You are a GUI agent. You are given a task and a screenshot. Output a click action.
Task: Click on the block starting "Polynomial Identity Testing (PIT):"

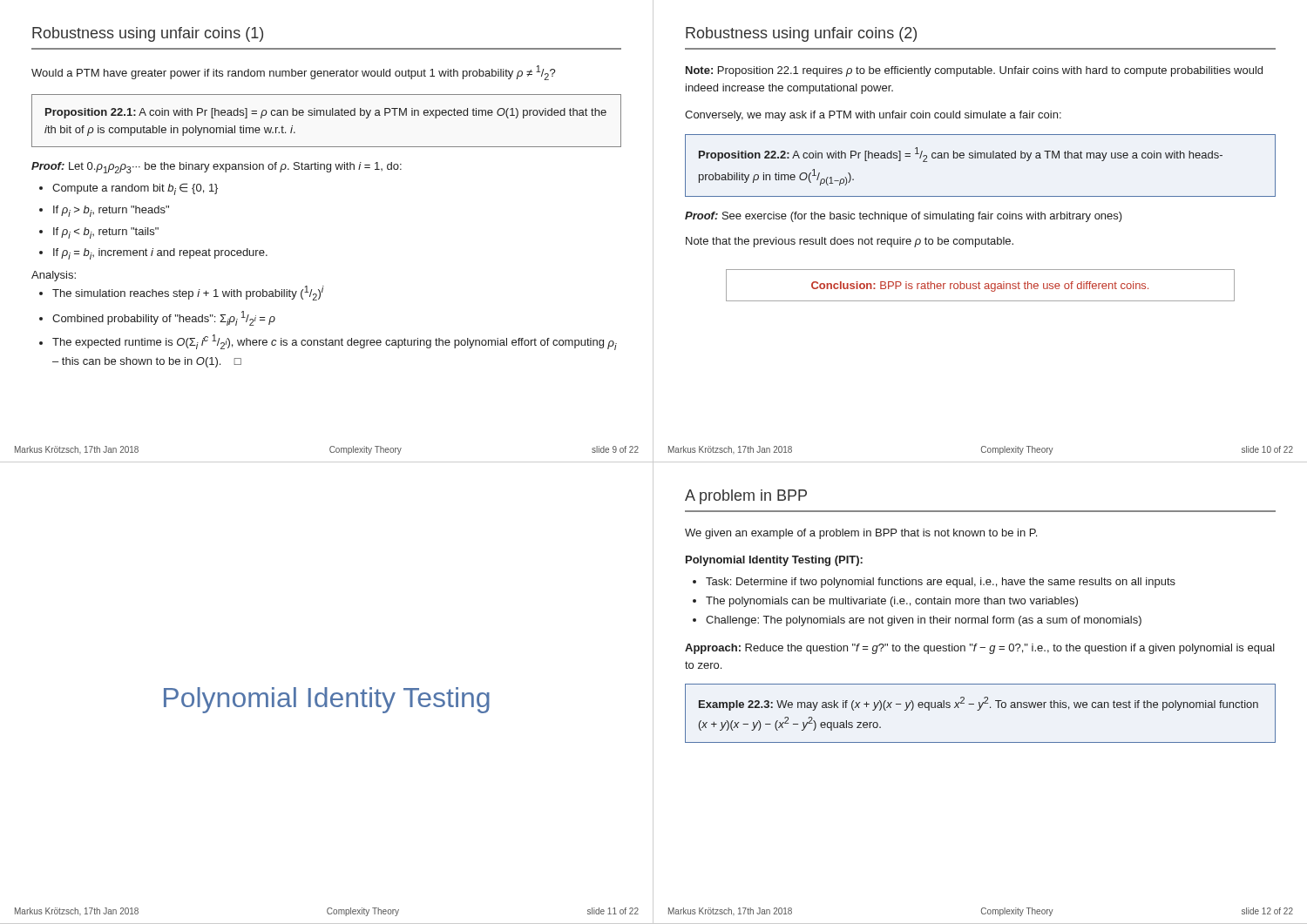click(x=774, y=560)
